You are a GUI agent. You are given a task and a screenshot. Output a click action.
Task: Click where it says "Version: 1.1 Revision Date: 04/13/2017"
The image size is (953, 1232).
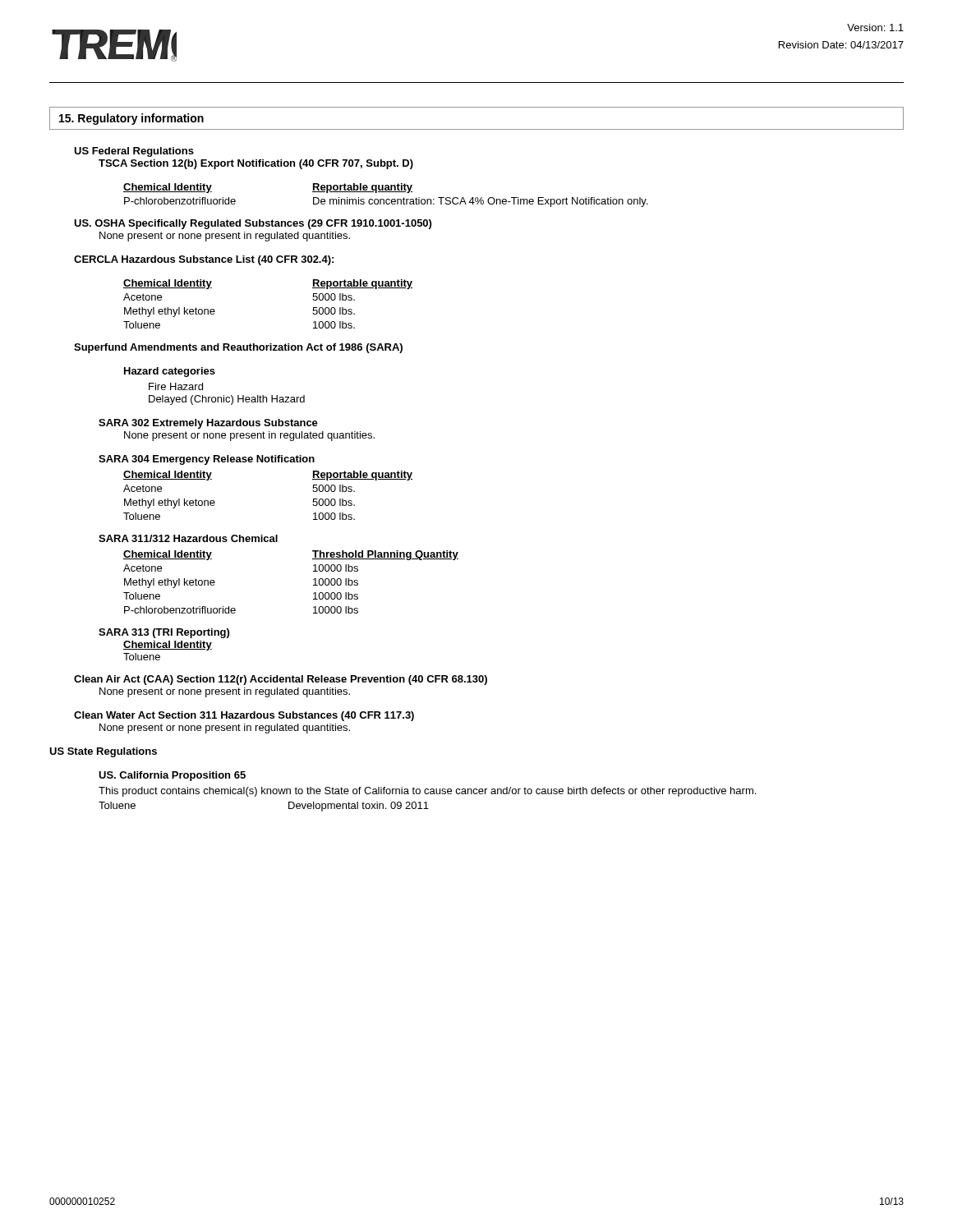click(x=841, y=36)
